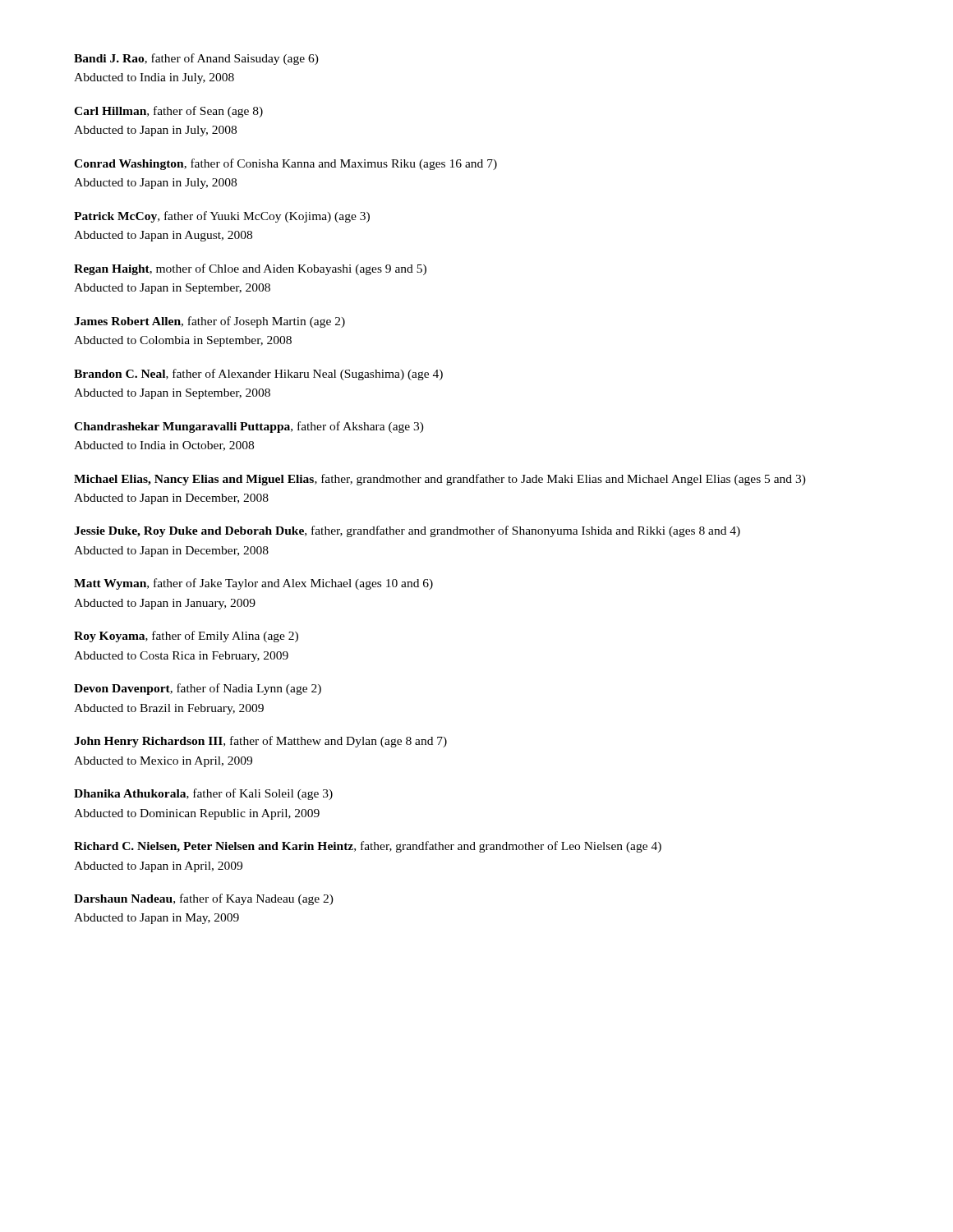Click on the text starting "Devon Davenport, father of Nadia"
The height and width of the screenshot is (1232, 953).
click(198, 689)
